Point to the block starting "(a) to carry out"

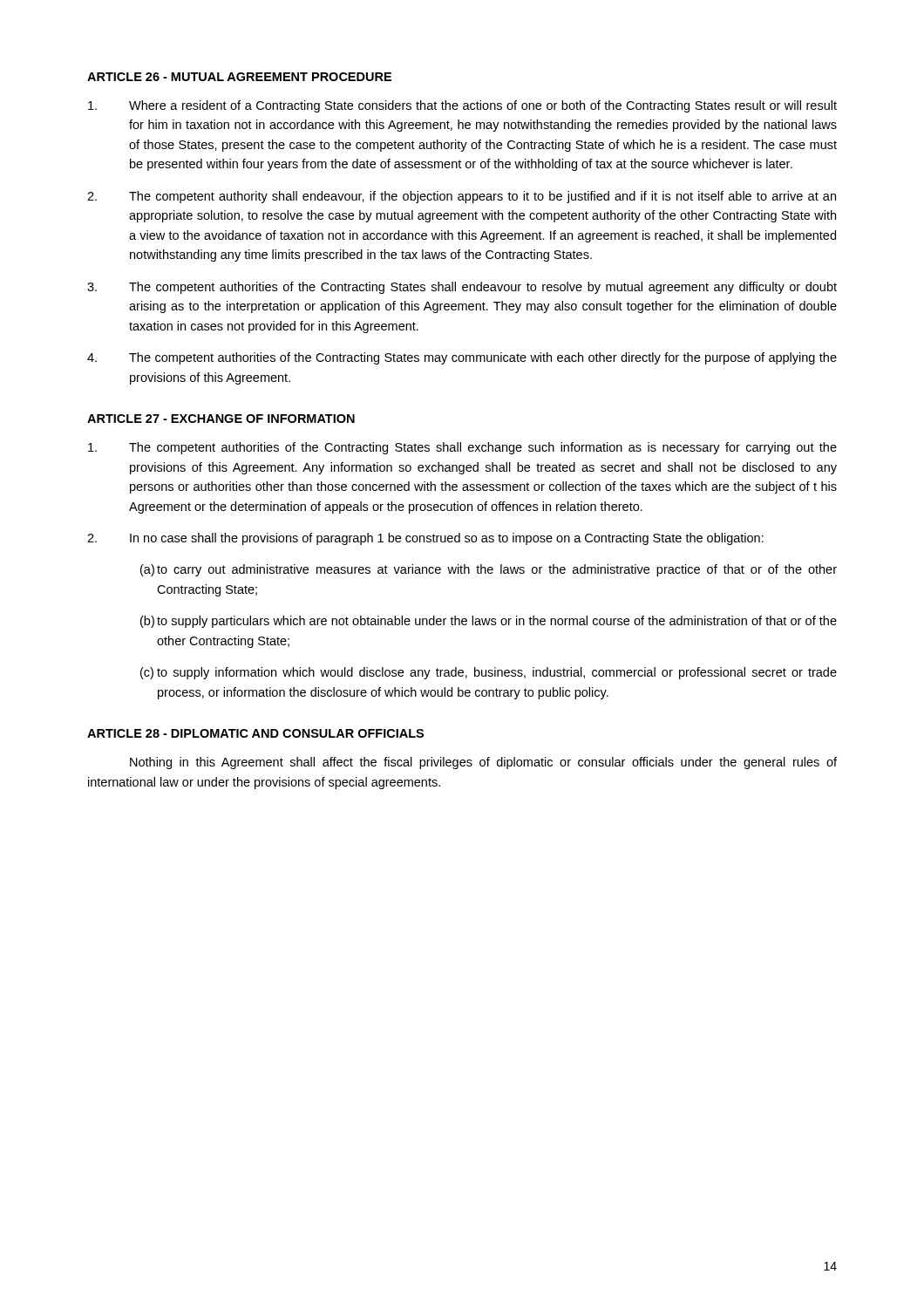point(462,580)
